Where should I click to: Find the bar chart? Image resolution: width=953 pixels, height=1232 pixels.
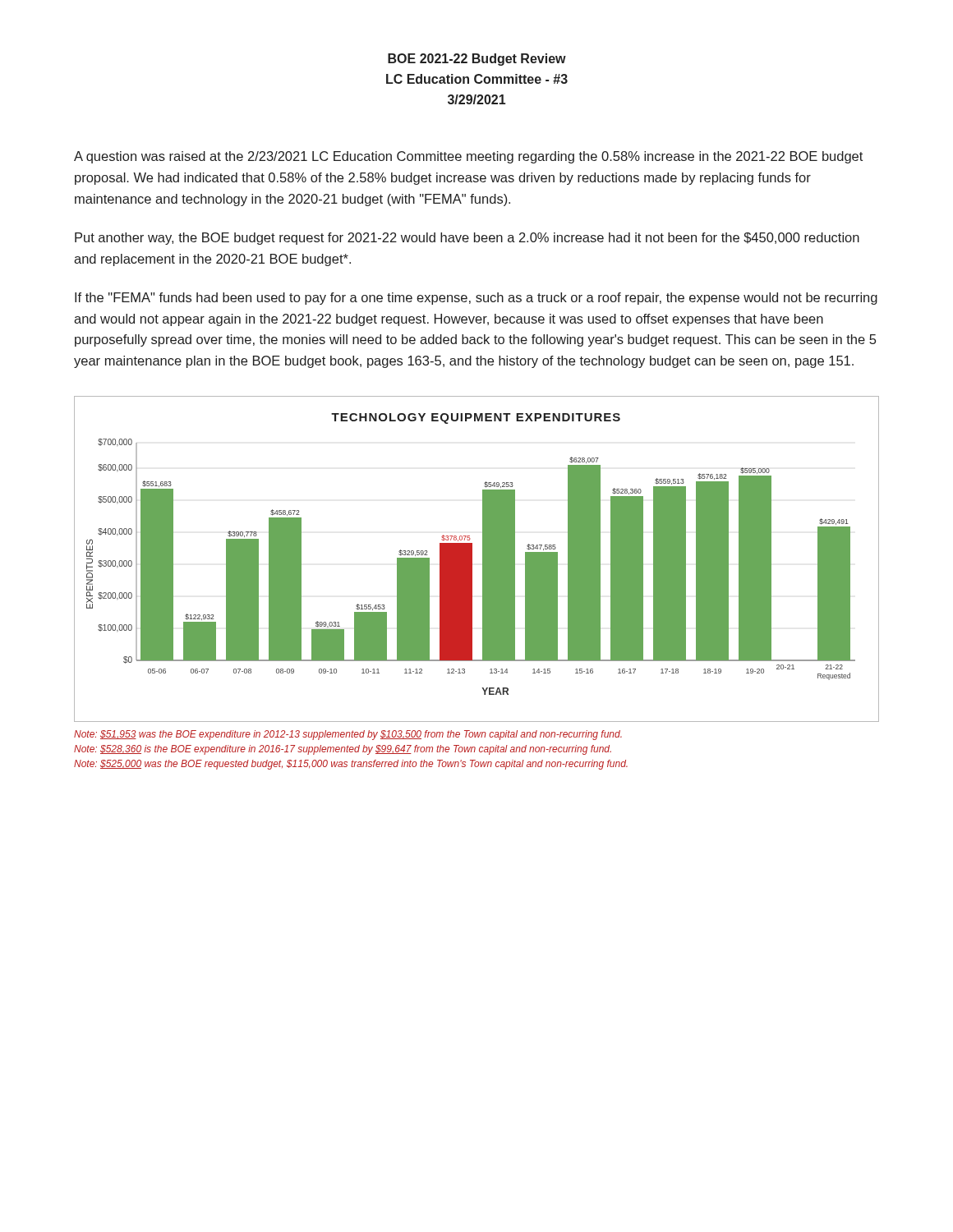click(476, 584)
